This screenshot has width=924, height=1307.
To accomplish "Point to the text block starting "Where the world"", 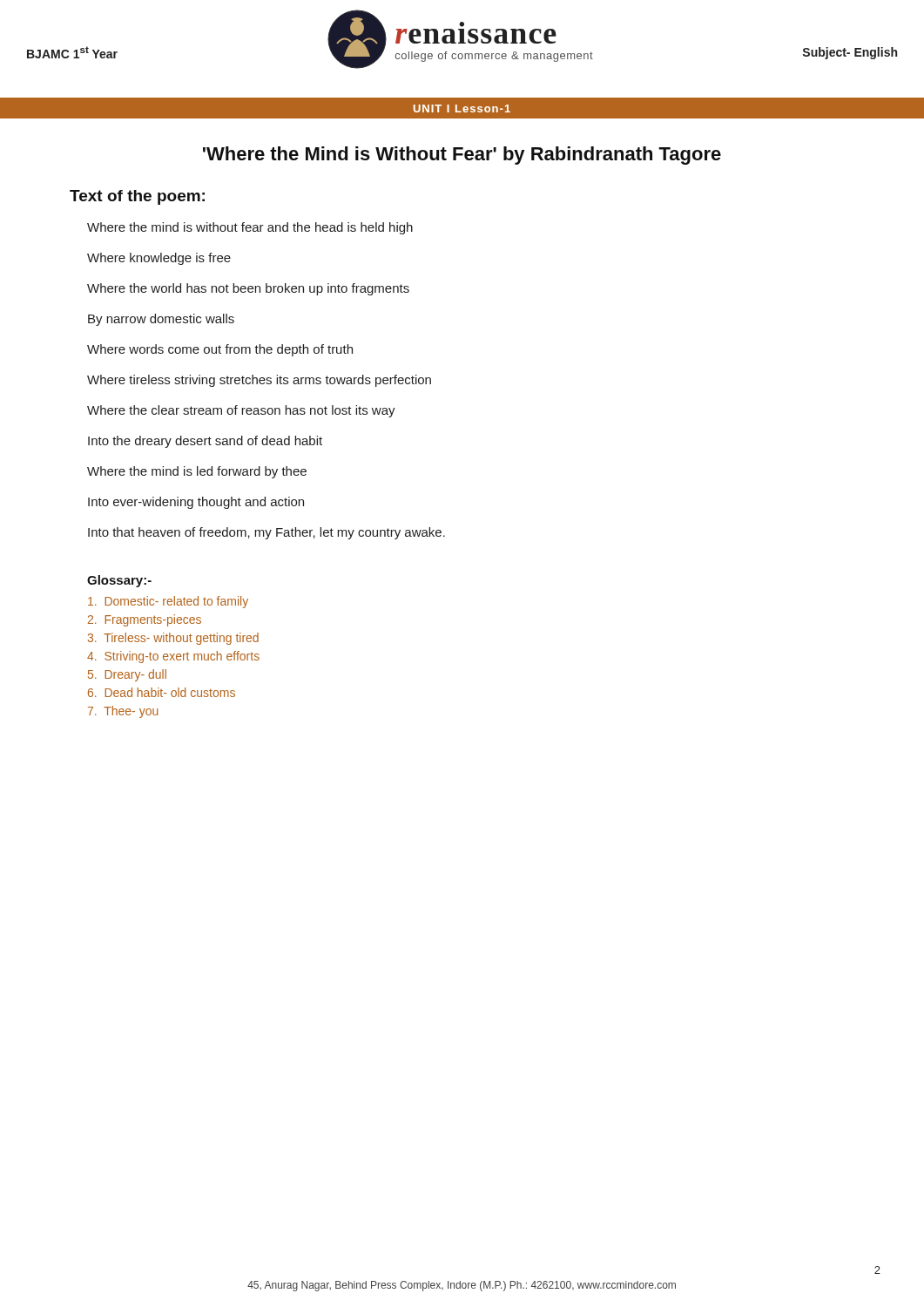I will click(x=248, y=288).
